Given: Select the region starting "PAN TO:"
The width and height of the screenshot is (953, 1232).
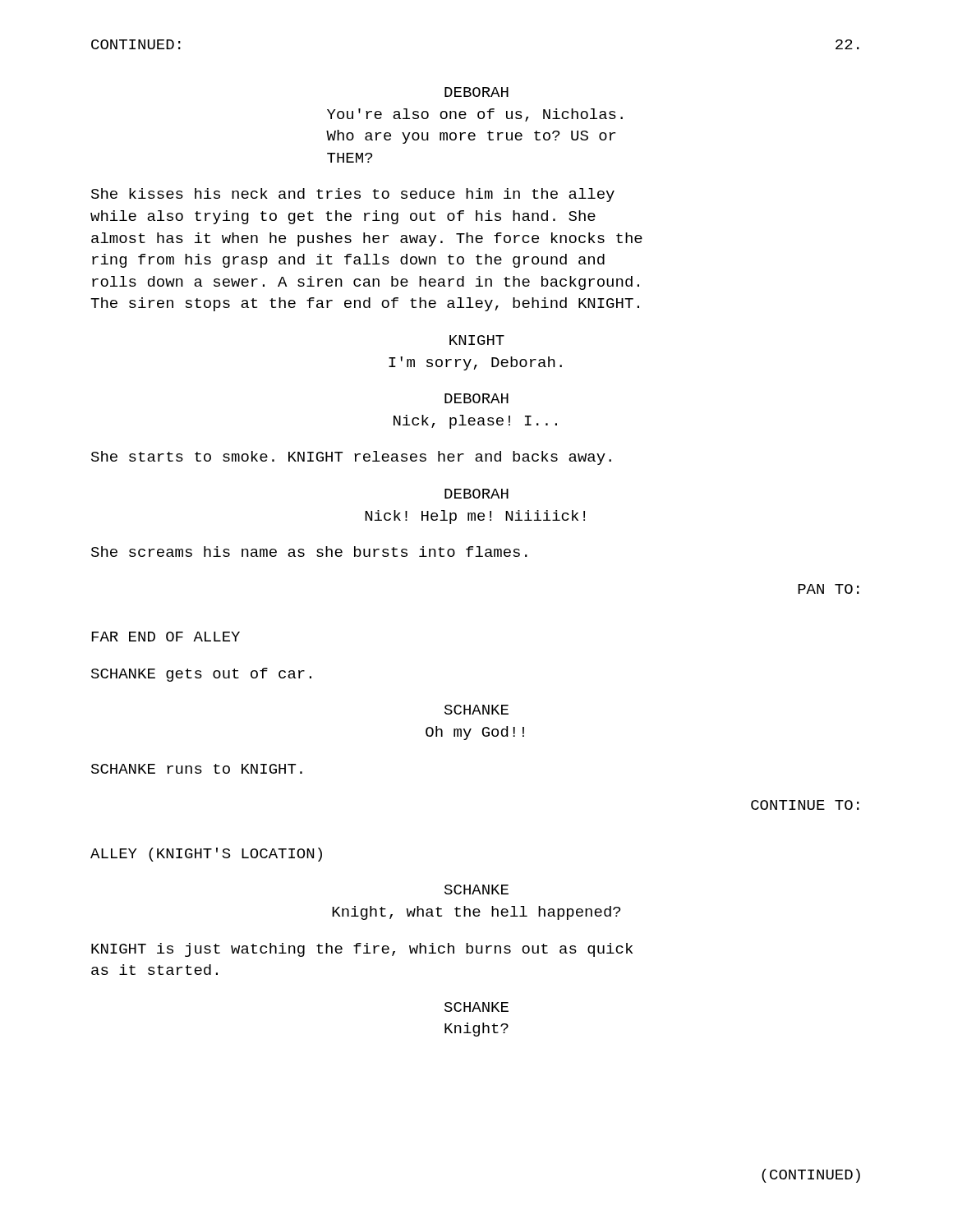Looking at the screenshot, I should [830, 589].
